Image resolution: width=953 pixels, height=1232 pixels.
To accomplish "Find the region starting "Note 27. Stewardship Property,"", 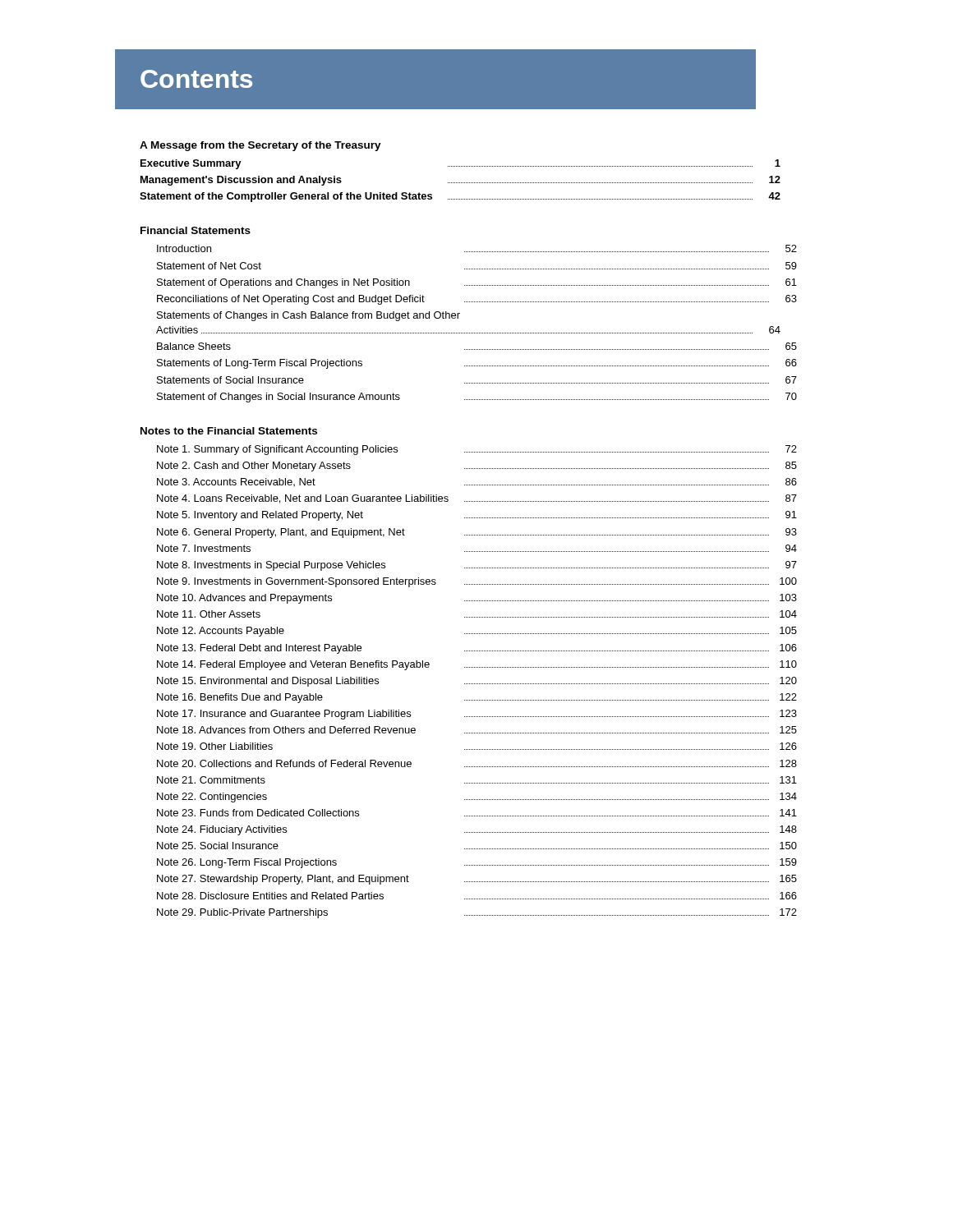I will (476, 879).
